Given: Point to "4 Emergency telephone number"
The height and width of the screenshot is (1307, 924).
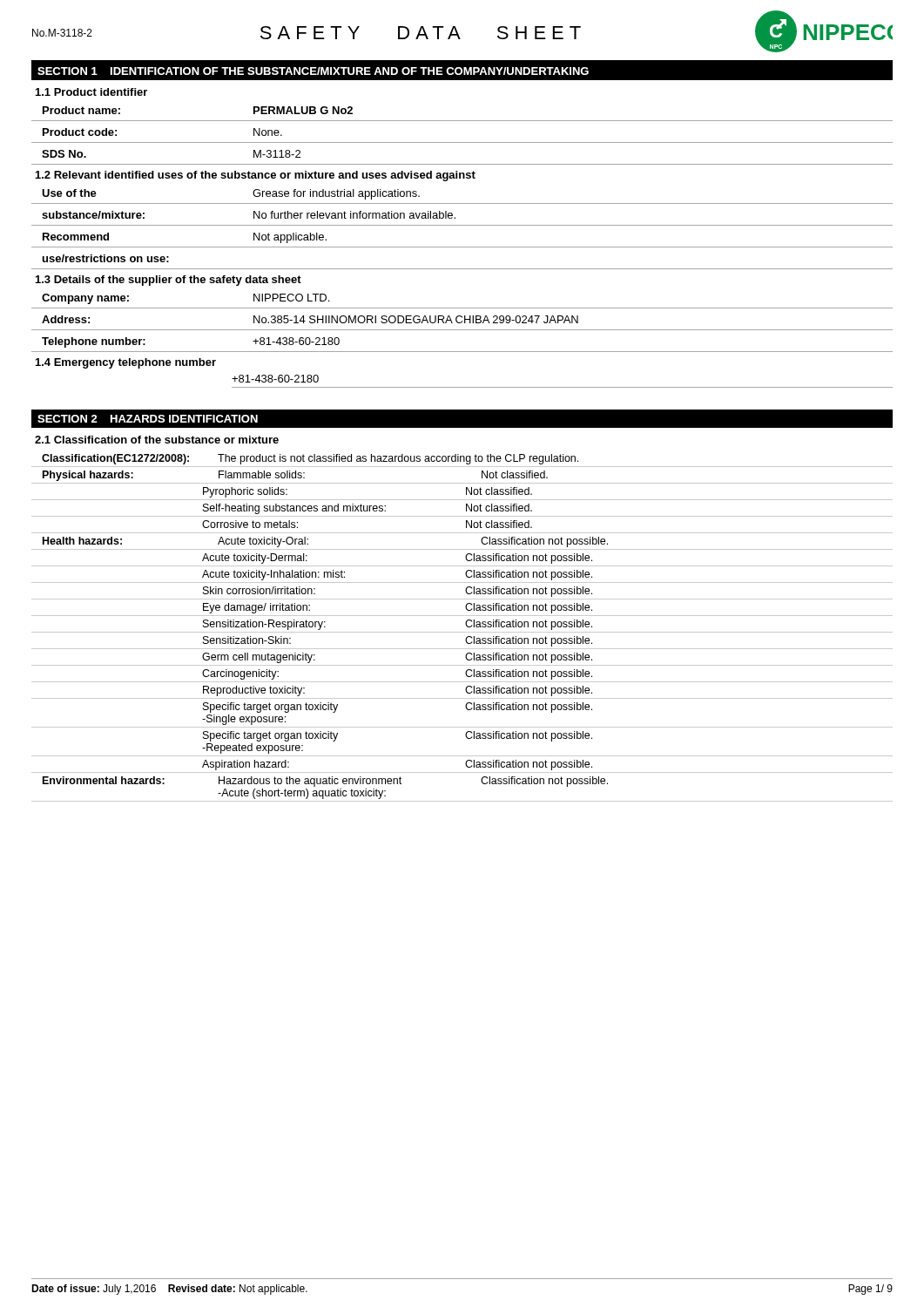Looking at the screenshot, I should click(x=125, y=362).
